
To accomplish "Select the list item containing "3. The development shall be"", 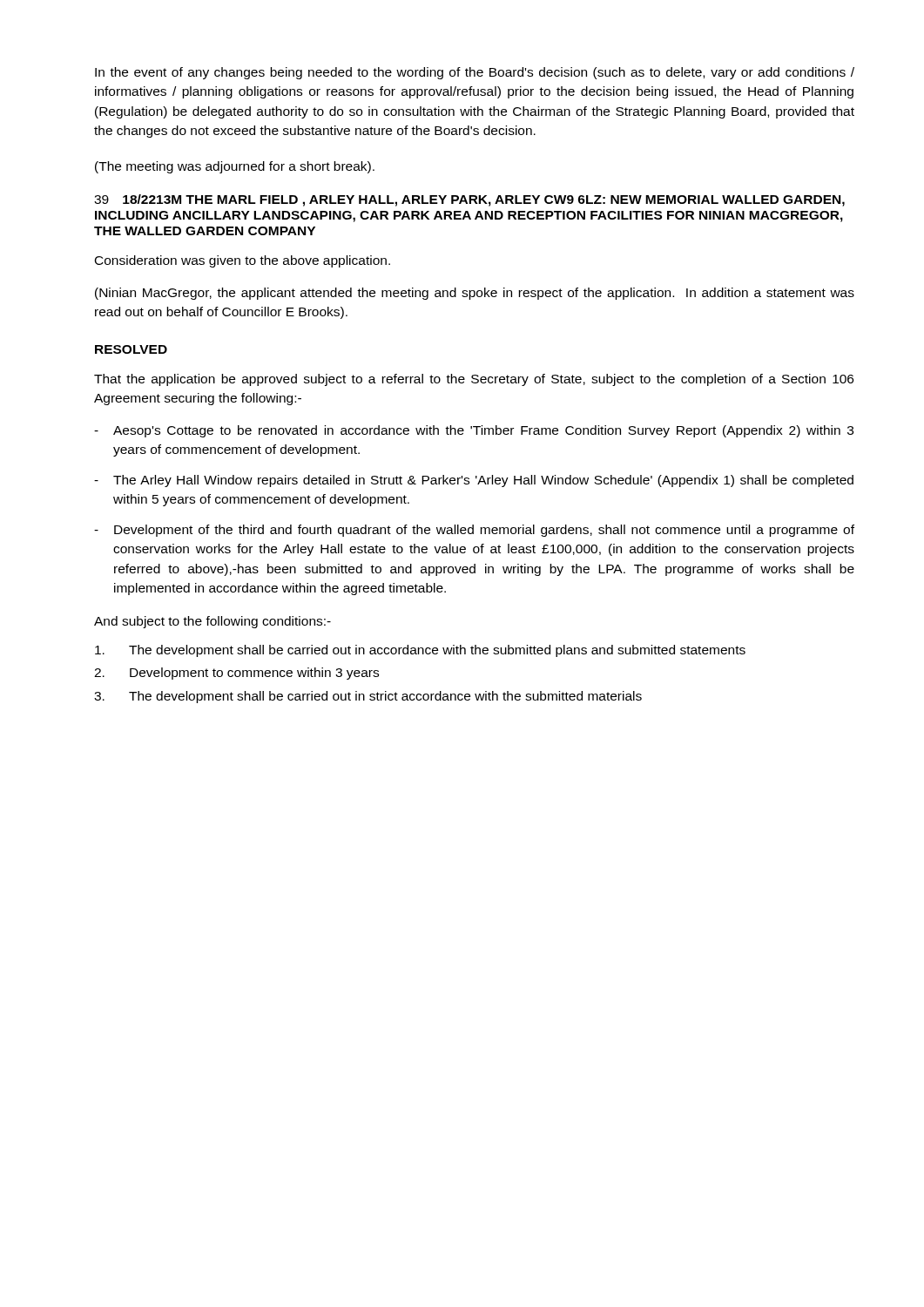I will click(474, 696).
